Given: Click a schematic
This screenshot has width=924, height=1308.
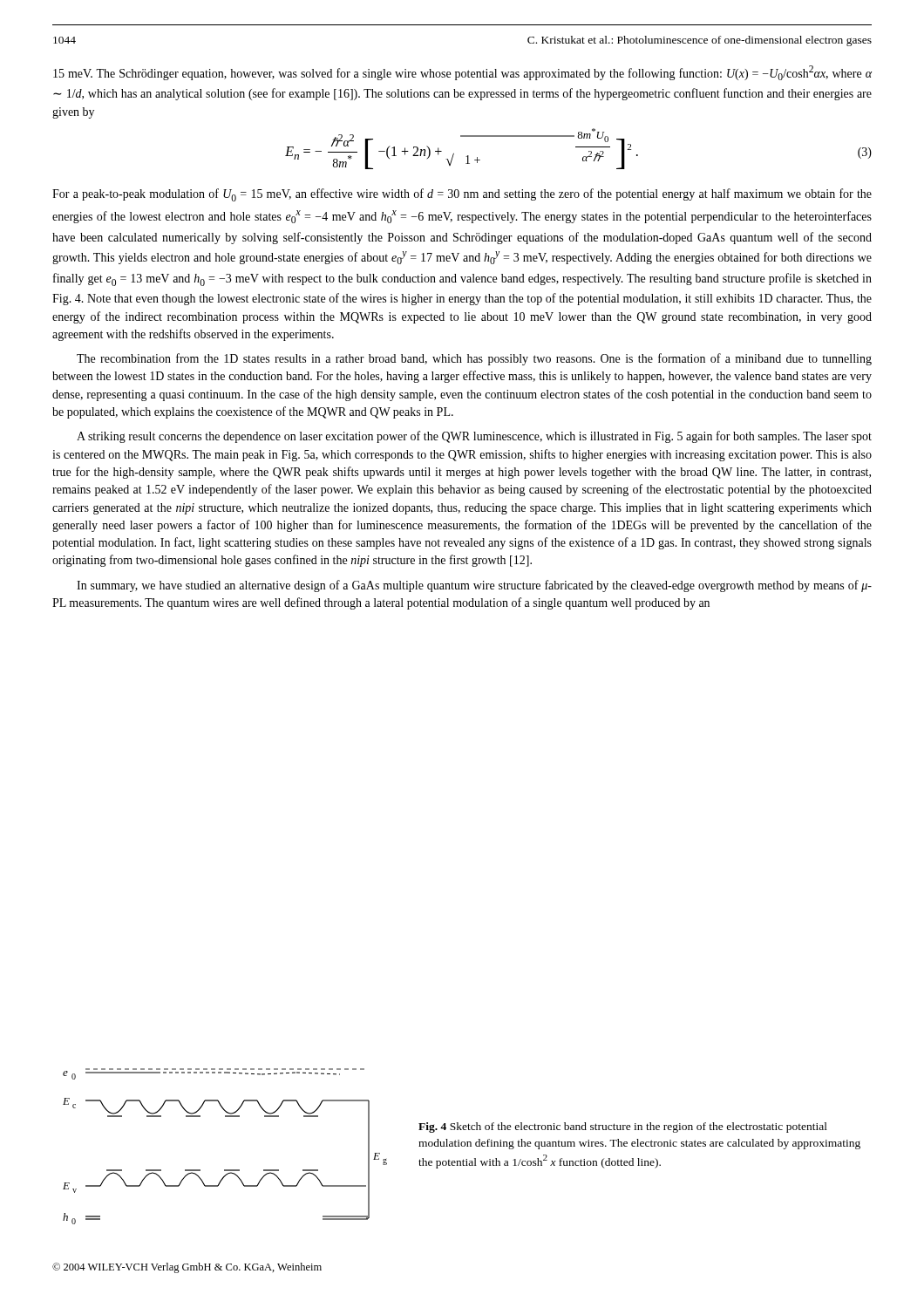Looking at the screenshot, I should tap(227, 1144).
